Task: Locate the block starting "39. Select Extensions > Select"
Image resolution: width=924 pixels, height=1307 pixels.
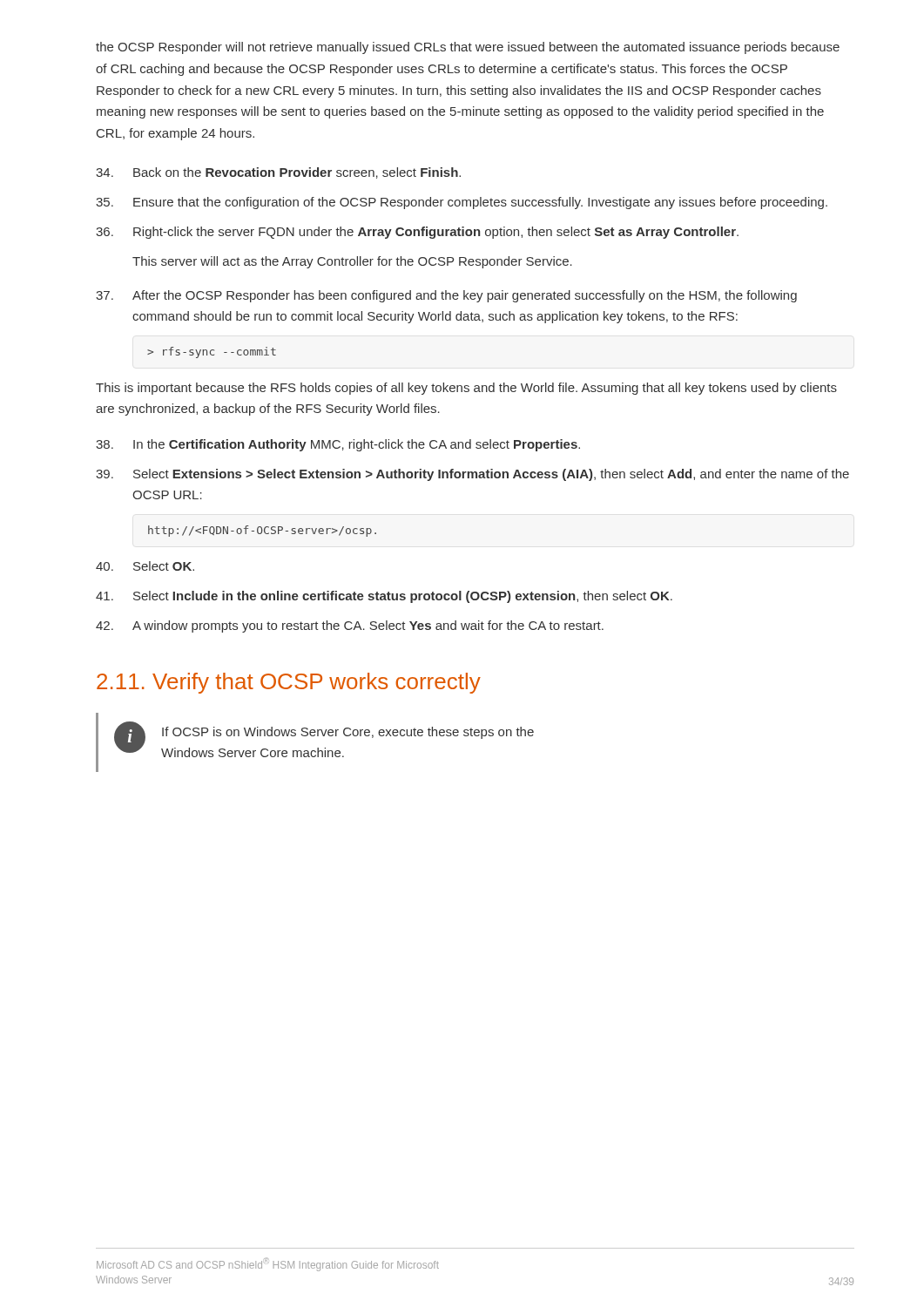Action: point(475,485)
